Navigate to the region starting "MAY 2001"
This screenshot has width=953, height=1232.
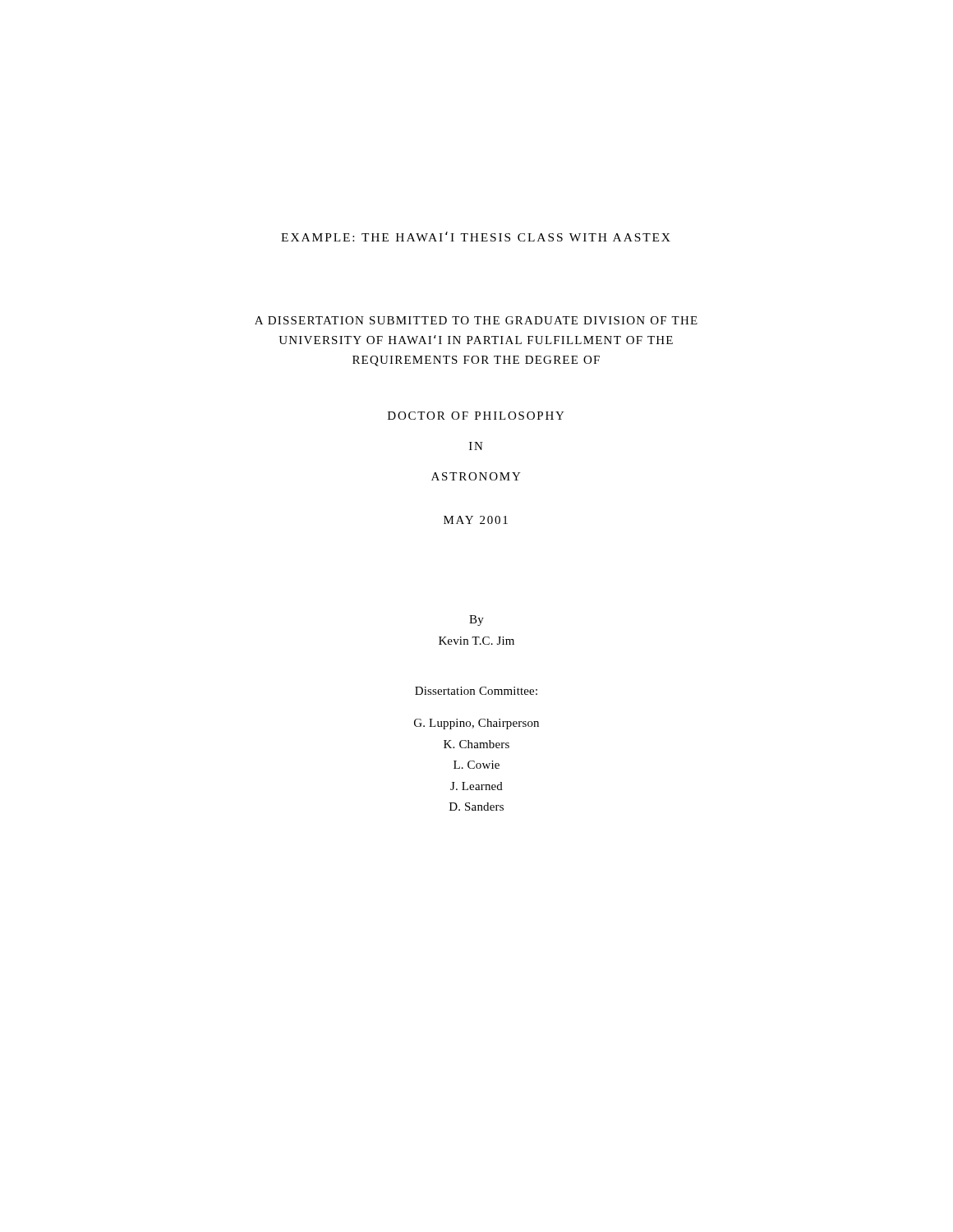click(476, 520)
